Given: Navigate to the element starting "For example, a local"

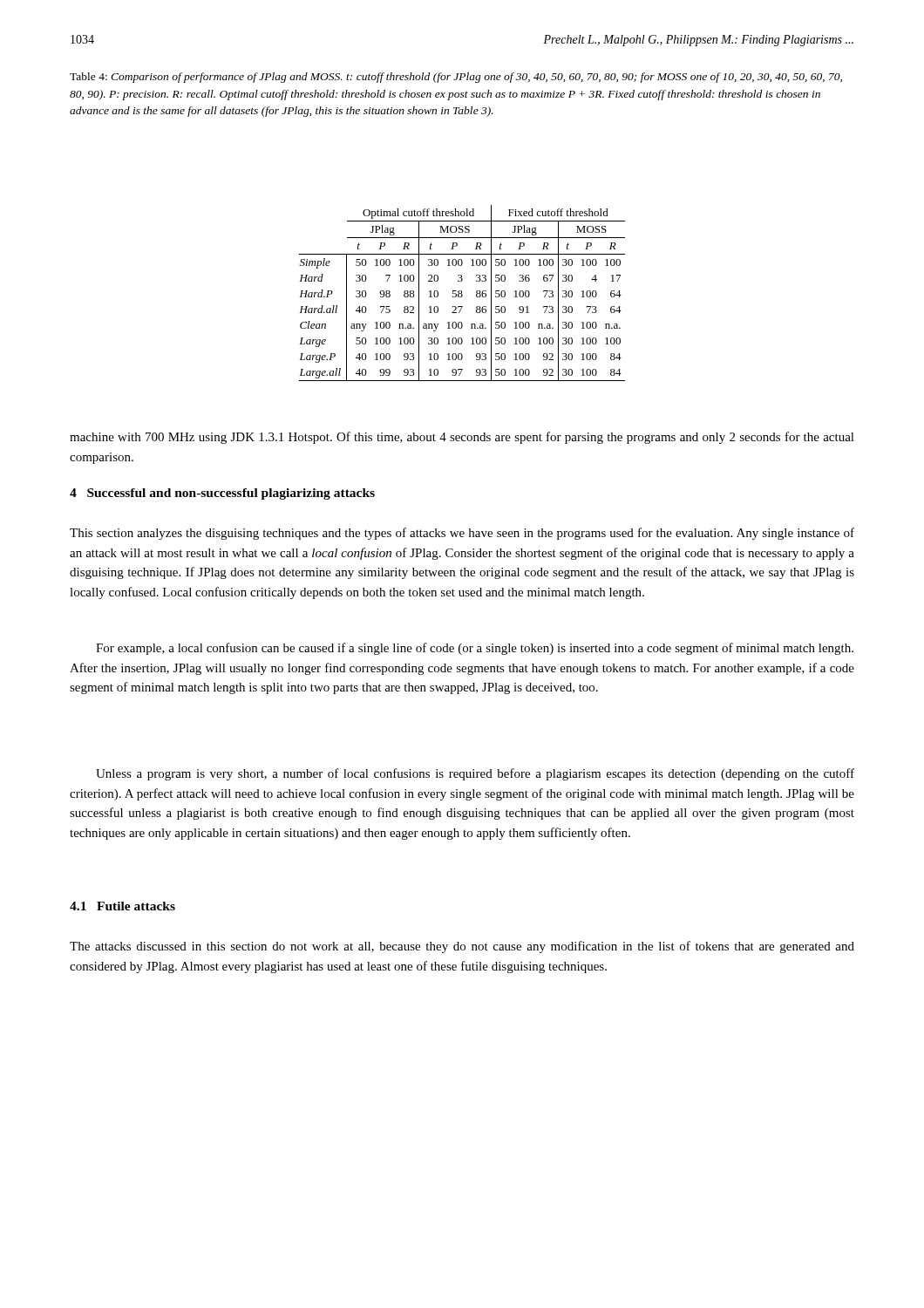Looking at the screenshot, I should (462, 668).
